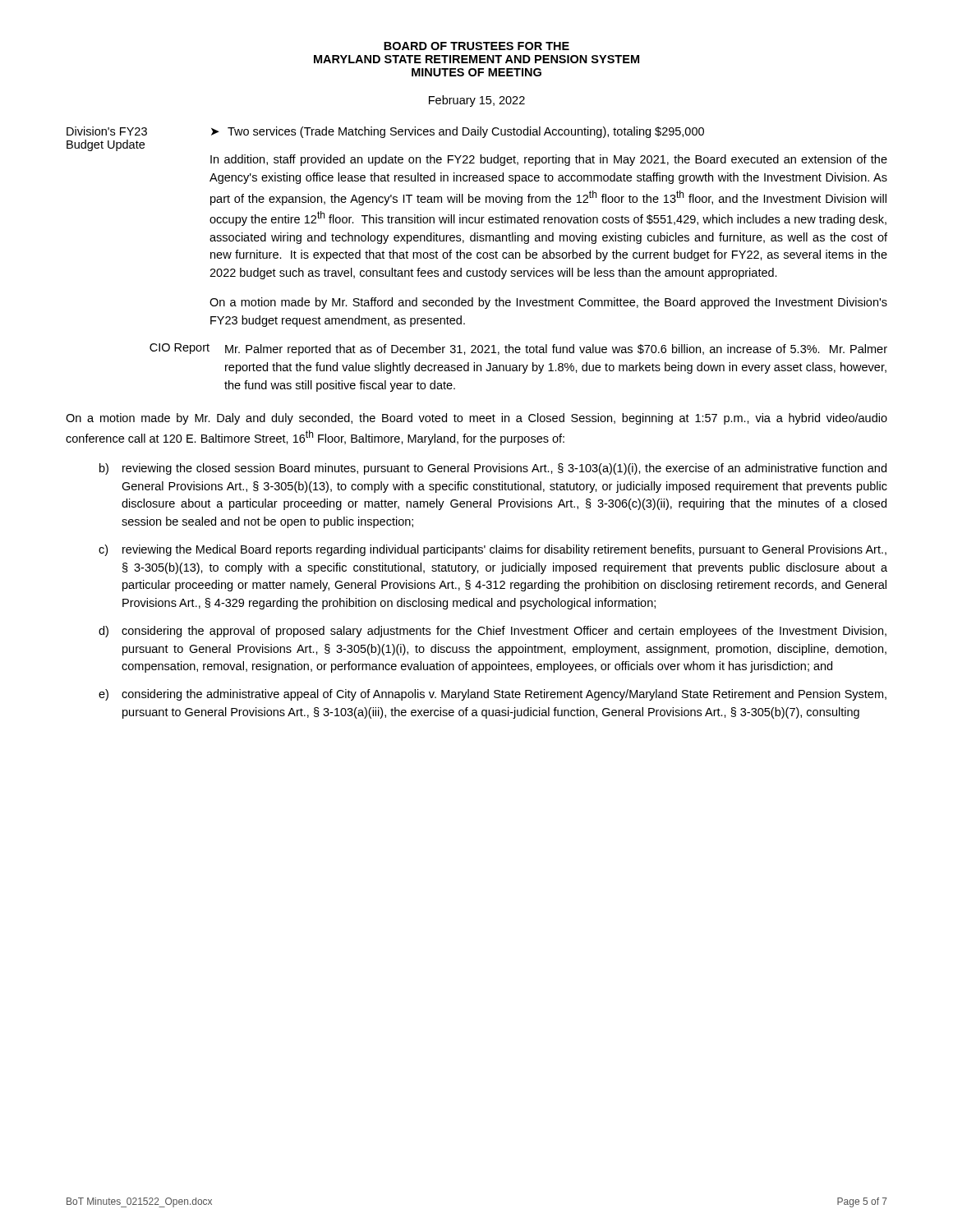Image resolution: width=953 pixels, height=1232 pixels.
Task: Select the region starting "d) considering the approval of proposed salary"
Action: (493, 649)
